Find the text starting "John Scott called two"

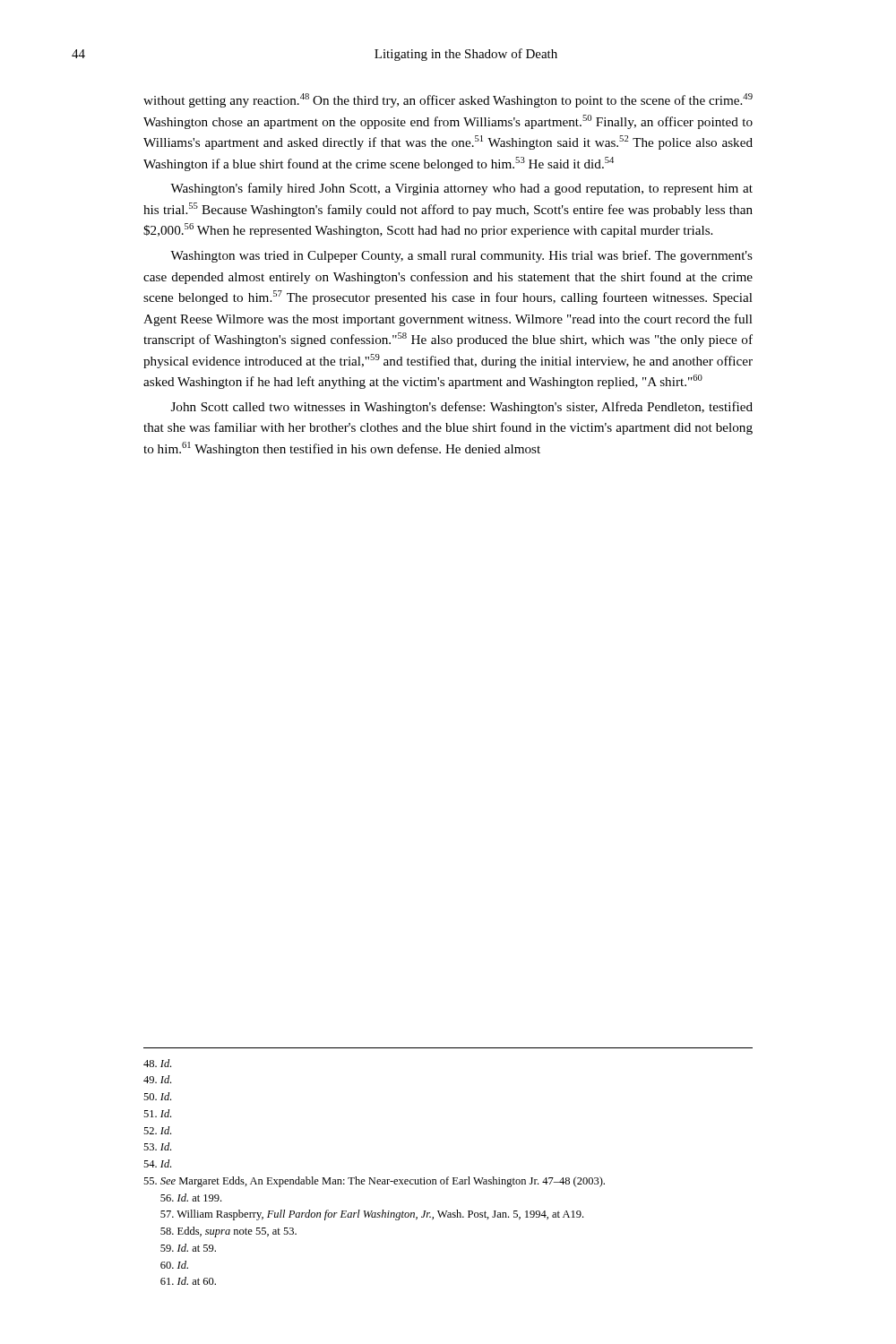pyautogui.click(x=448, y=428)
